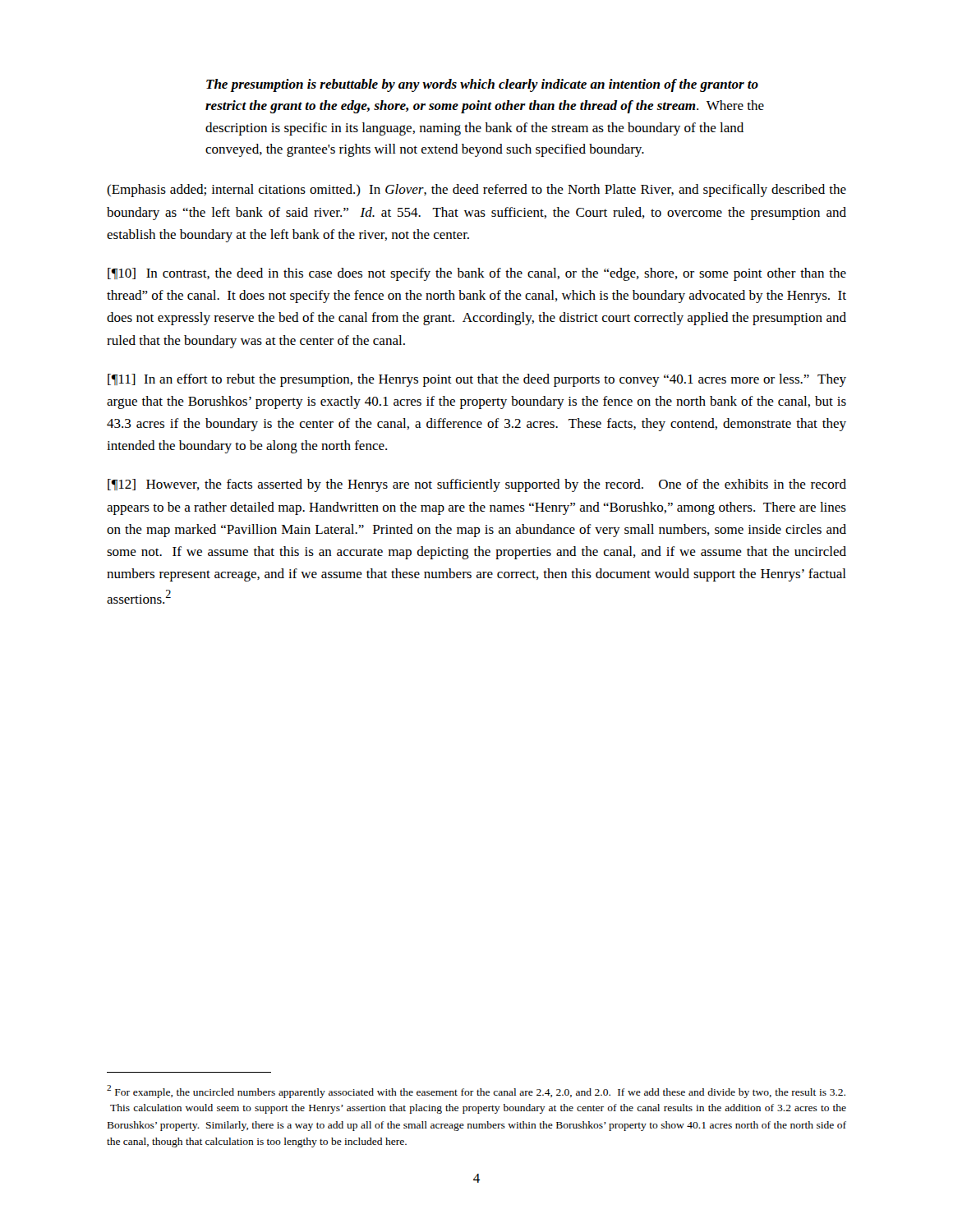Click on the text block containing "[¶12] However, the facts asserted by the"
The image size is (953, 1232).
tap(476, 542)
